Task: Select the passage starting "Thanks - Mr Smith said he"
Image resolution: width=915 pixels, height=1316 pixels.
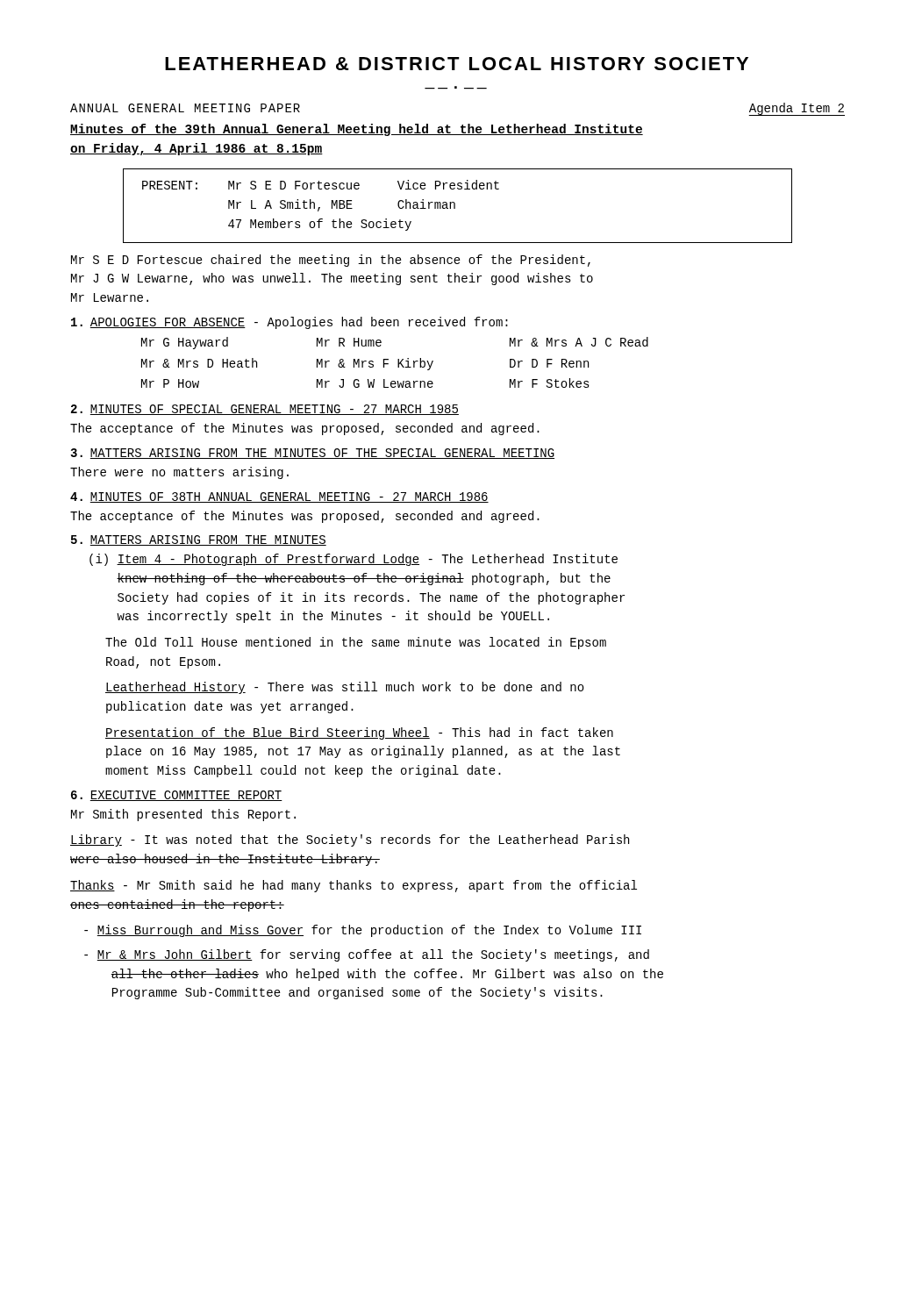Action: point(354,895)
